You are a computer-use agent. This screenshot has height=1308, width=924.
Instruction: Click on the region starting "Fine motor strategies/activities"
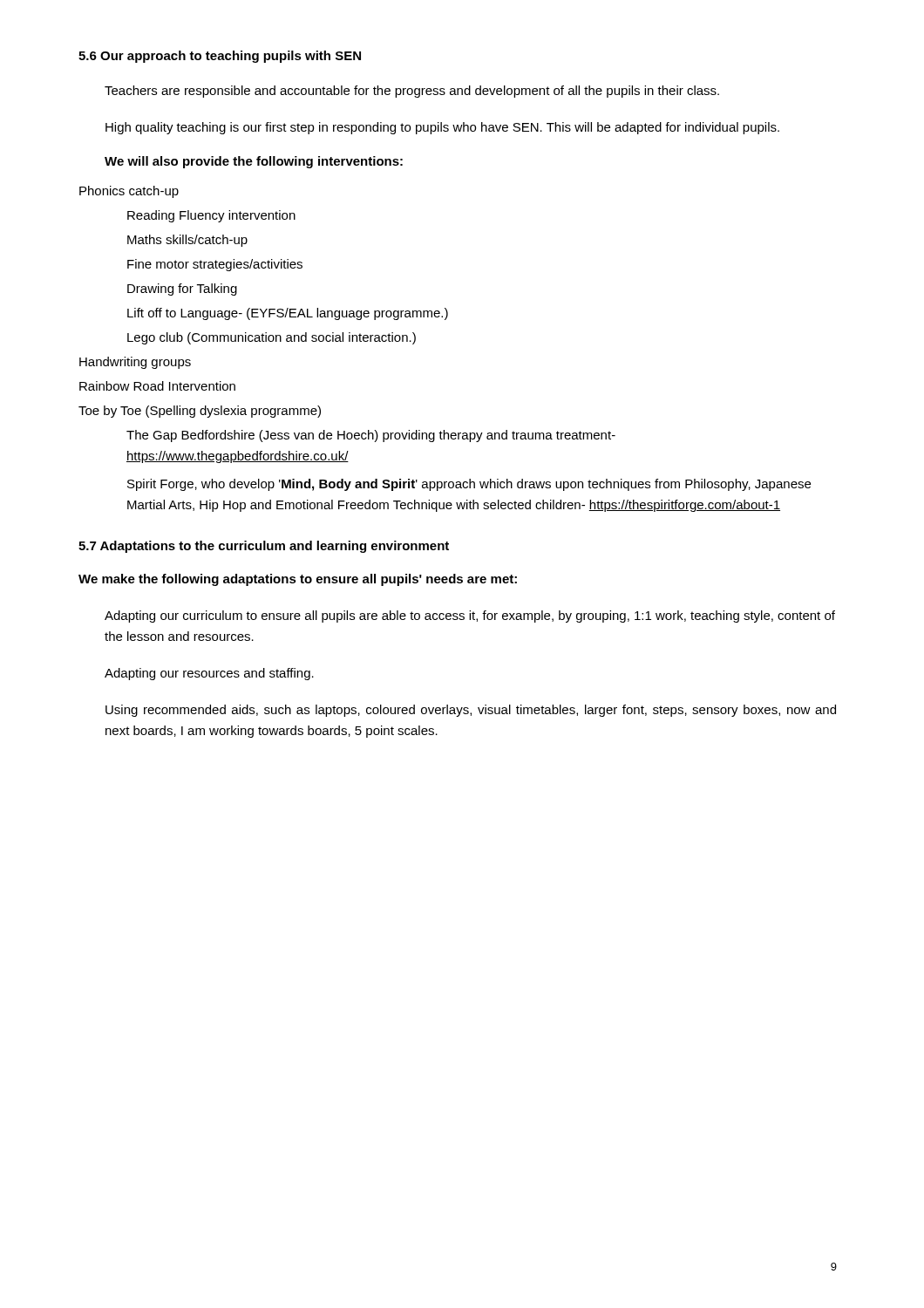[215, 264]
